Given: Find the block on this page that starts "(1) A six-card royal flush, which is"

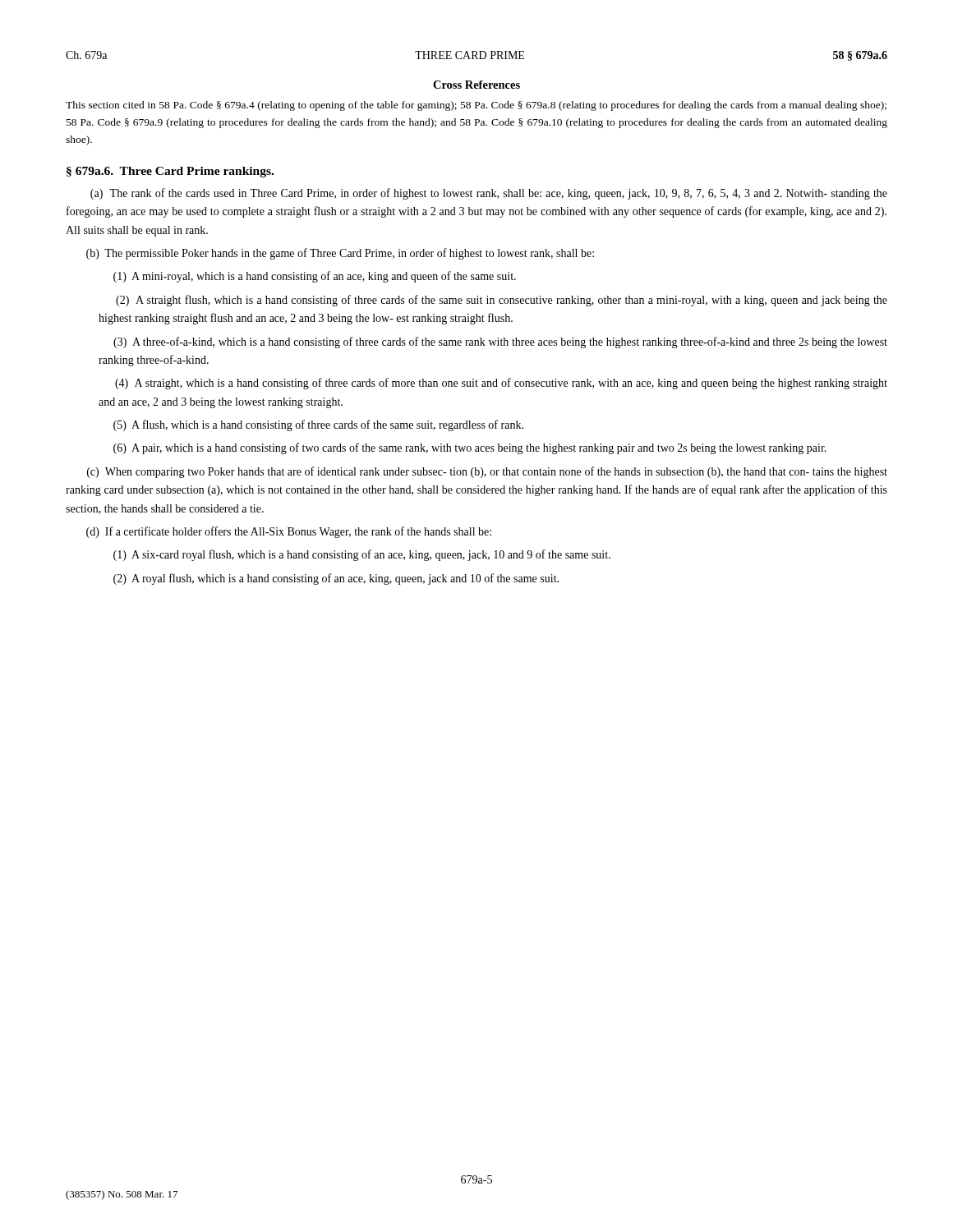Looking at the screenshot, I should (x=355, y=555).
